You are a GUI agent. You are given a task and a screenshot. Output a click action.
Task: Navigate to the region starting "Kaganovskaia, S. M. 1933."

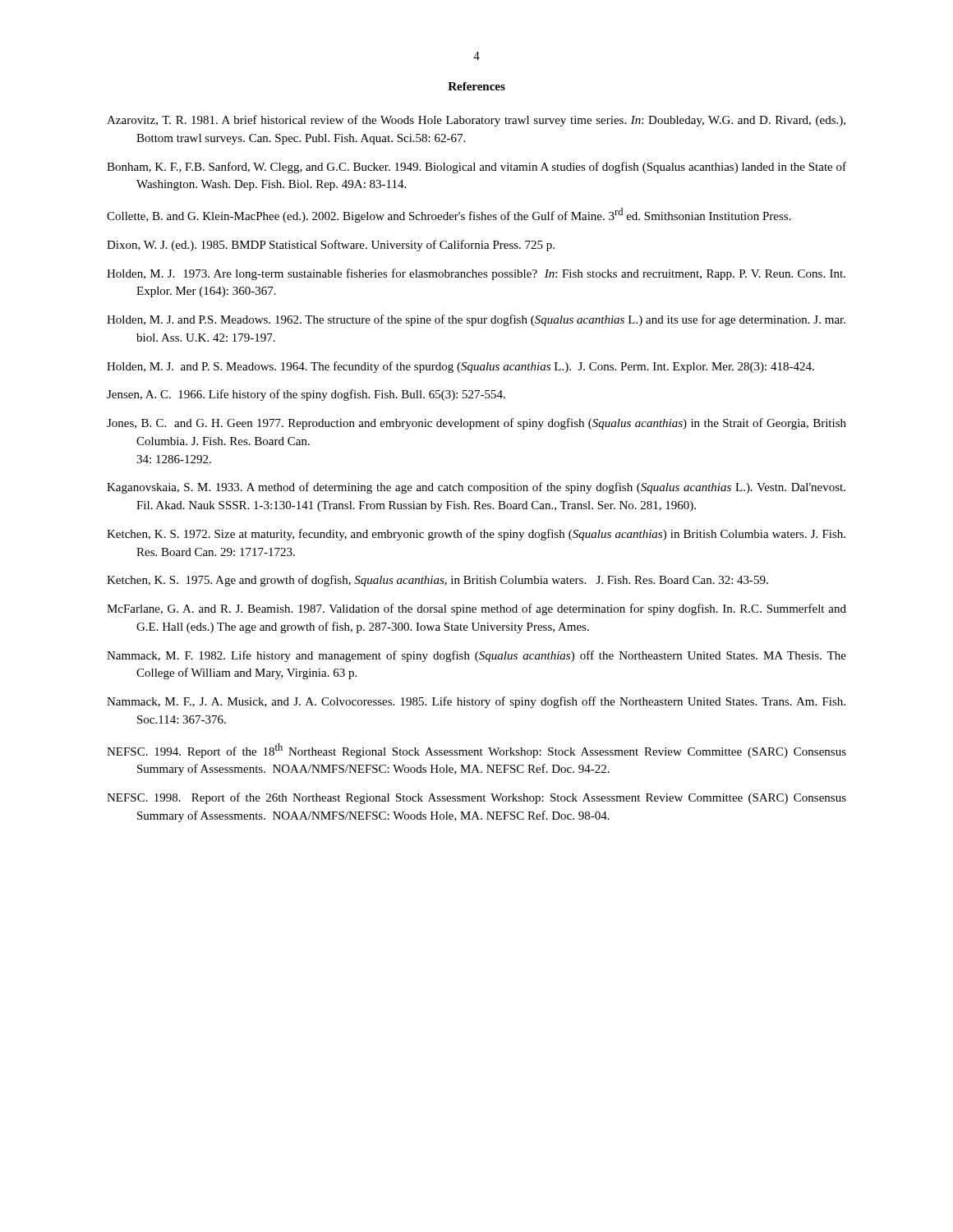click(476, 496)
